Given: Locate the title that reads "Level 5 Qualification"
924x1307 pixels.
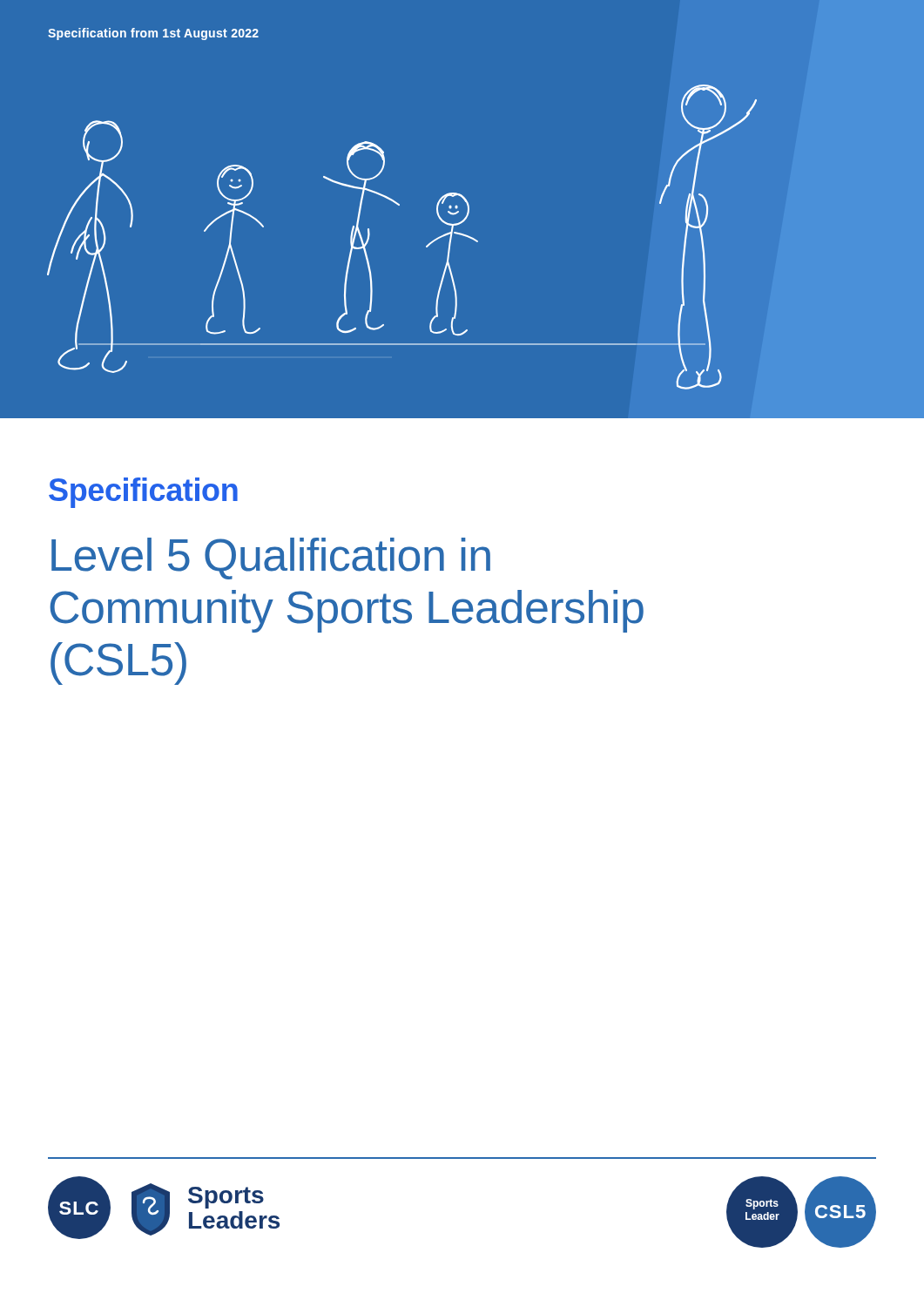Looking at the screenshot, I should pyautogui.click(x=346, y=607).
